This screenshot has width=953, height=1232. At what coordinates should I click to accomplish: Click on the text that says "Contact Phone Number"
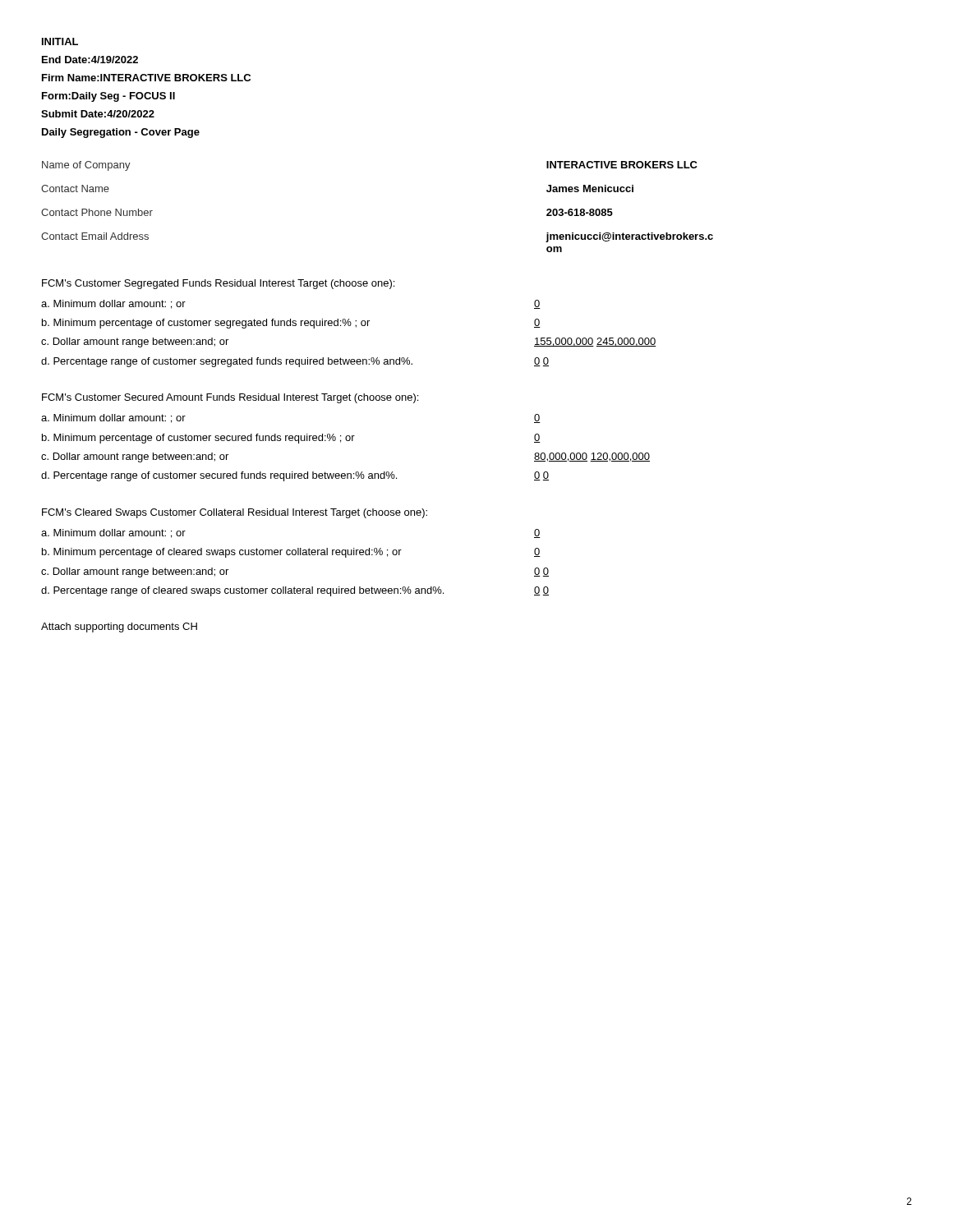click(x=97, y=212)
